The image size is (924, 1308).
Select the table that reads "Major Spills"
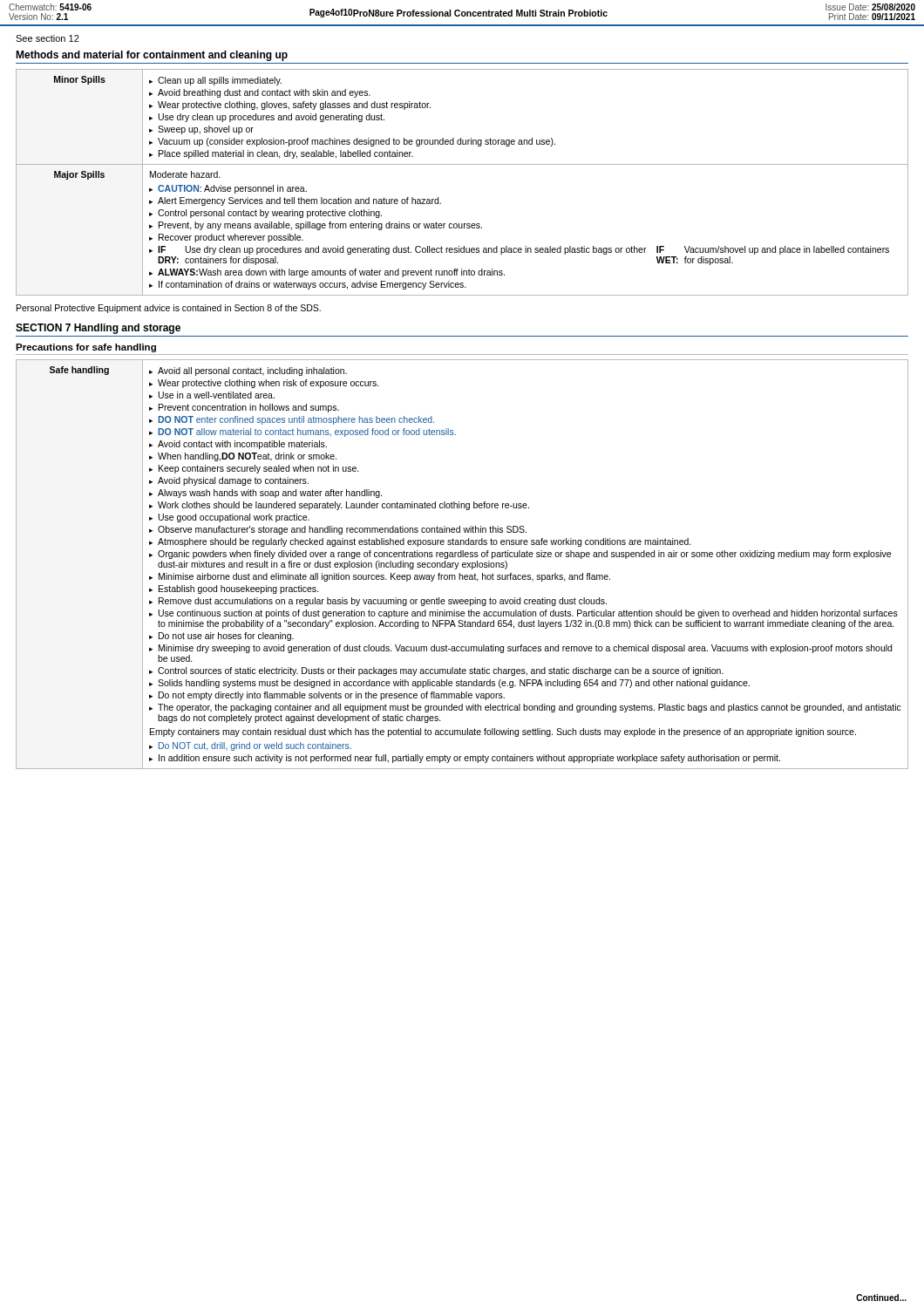point(462,182)
